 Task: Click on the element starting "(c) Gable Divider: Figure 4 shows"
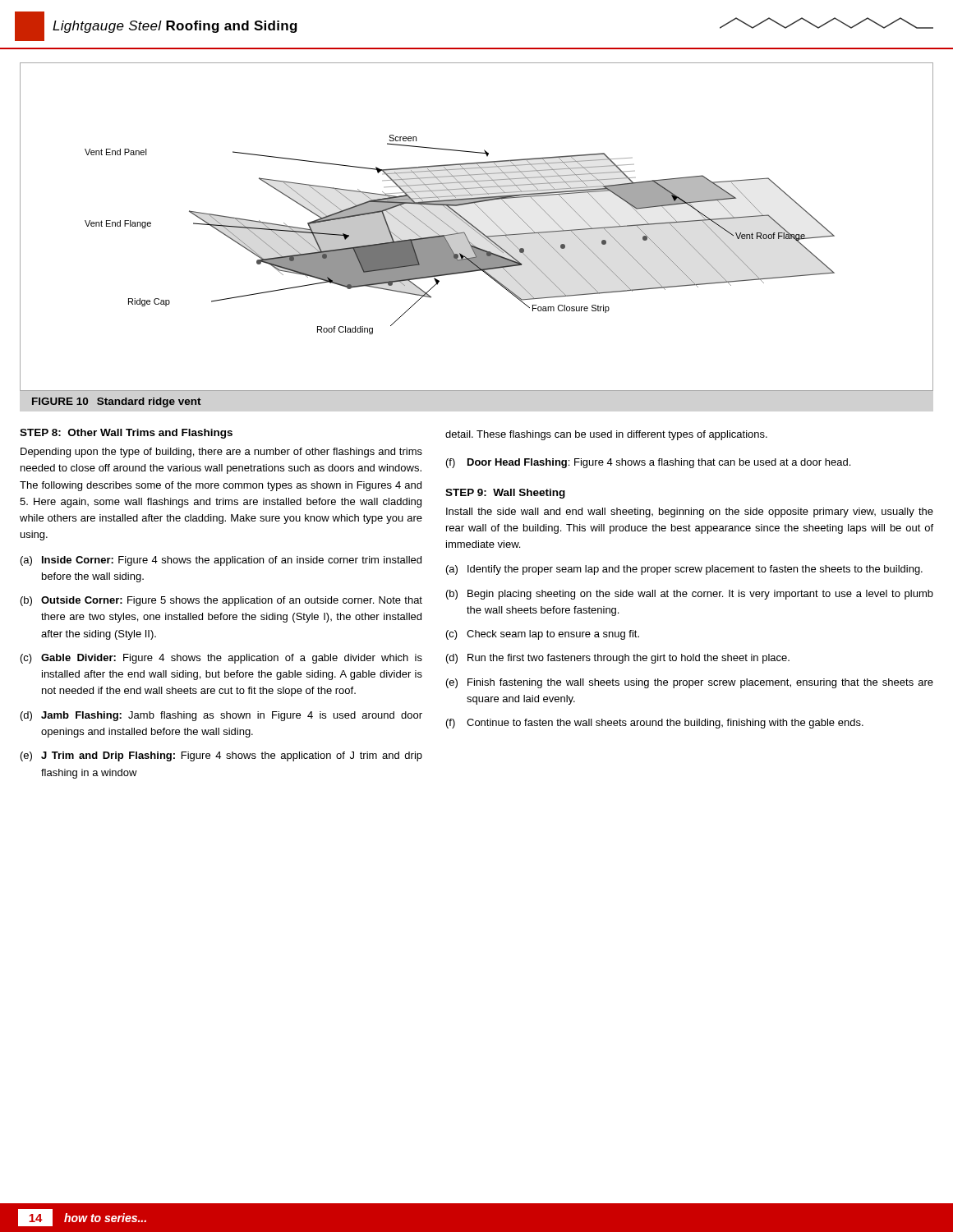click(x=221, y=675)
